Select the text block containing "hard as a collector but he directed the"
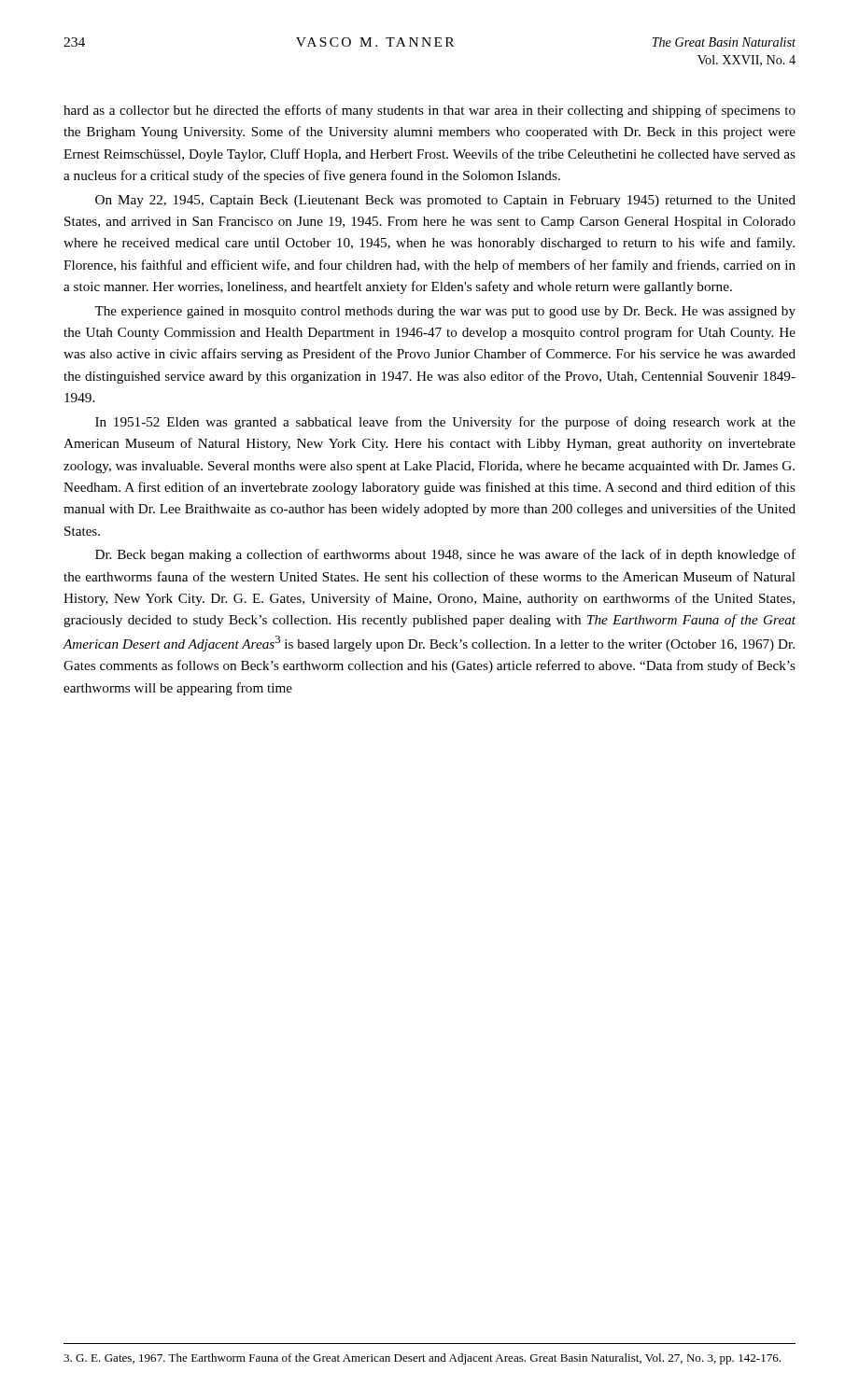859x1400 pixels. tap(430, 143)
